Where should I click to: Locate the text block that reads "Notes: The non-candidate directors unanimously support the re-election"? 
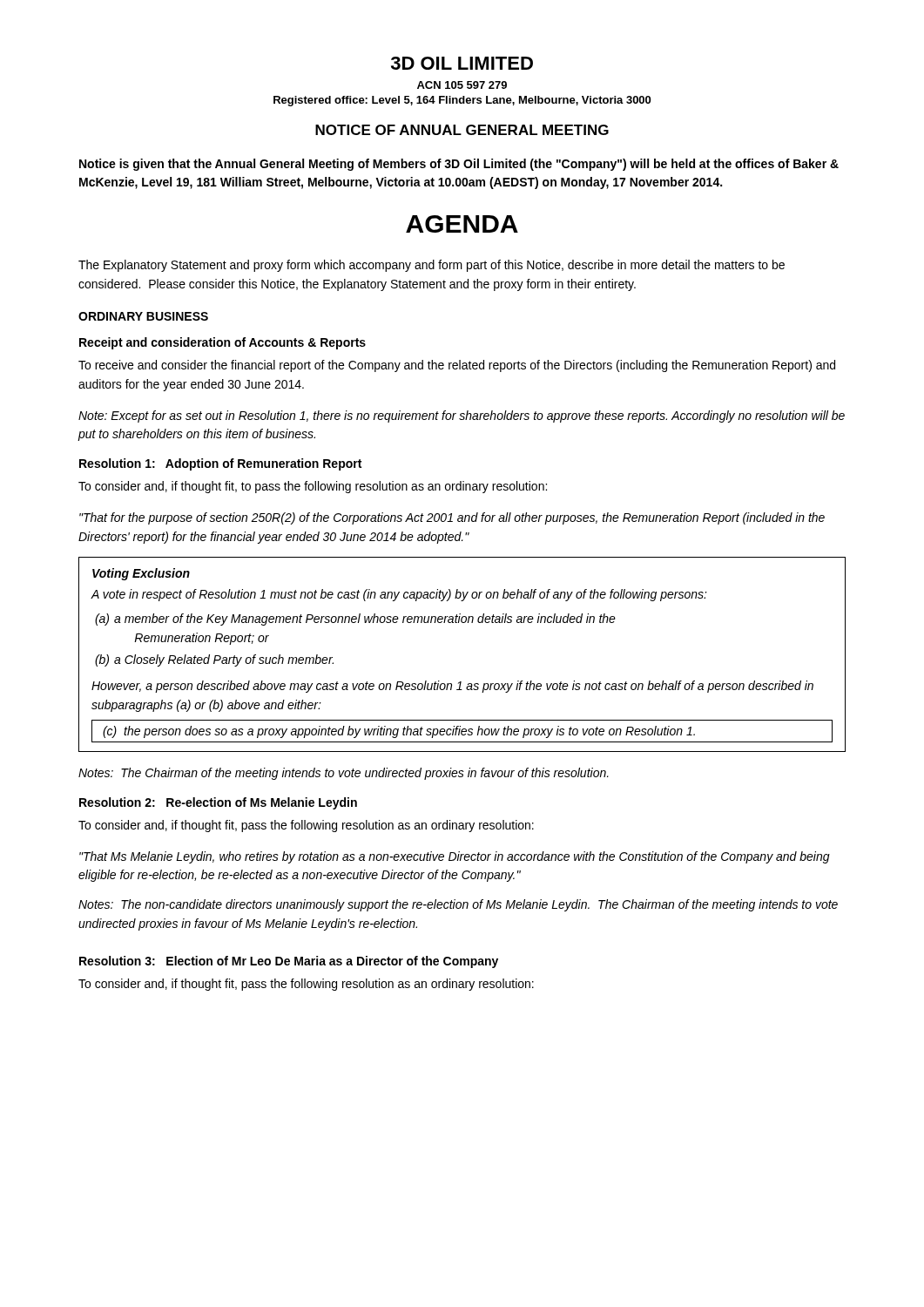coord(462,915)
